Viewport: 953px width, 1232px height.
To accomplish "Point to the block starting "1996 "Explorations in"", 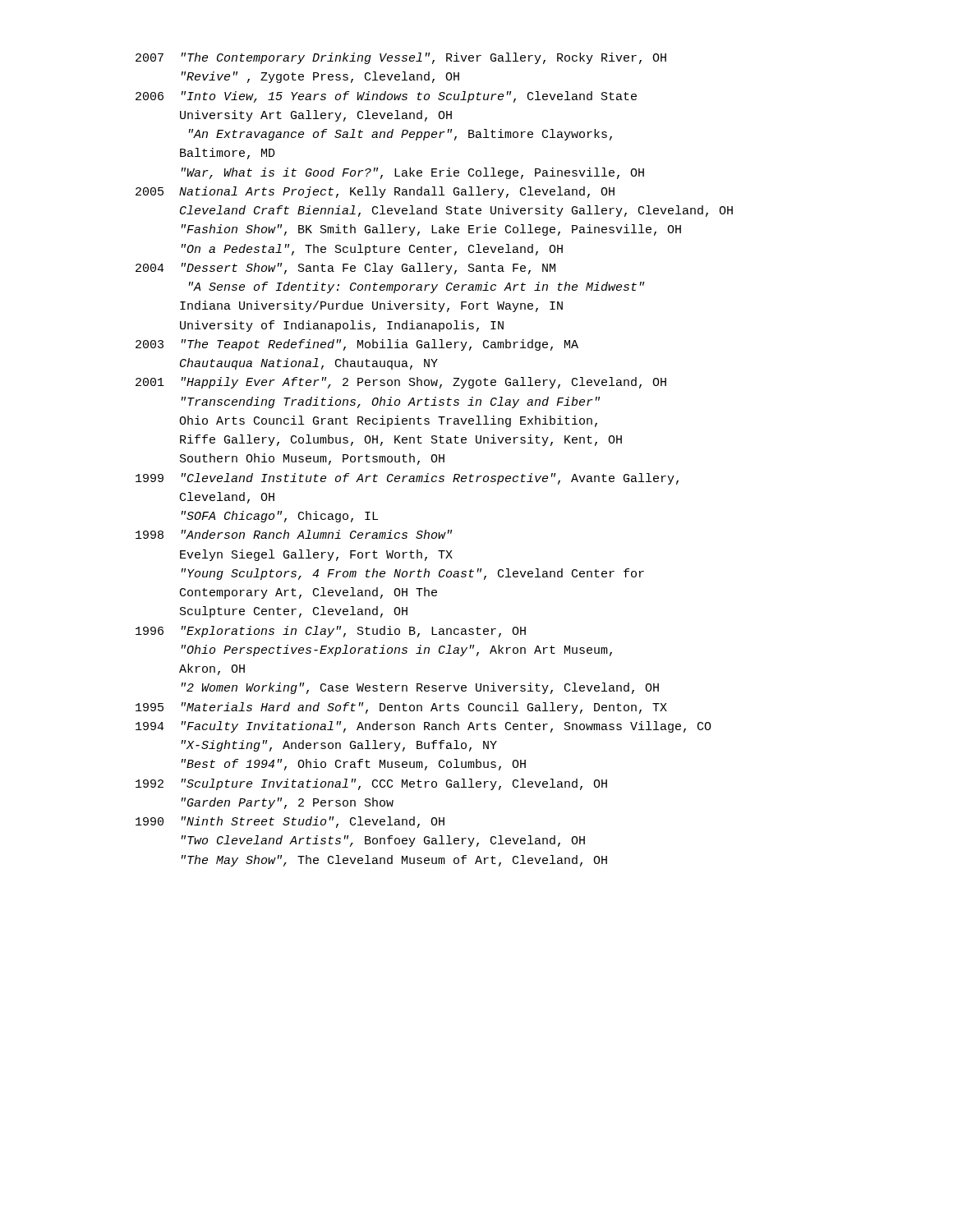I will click(x=501, y=660).
